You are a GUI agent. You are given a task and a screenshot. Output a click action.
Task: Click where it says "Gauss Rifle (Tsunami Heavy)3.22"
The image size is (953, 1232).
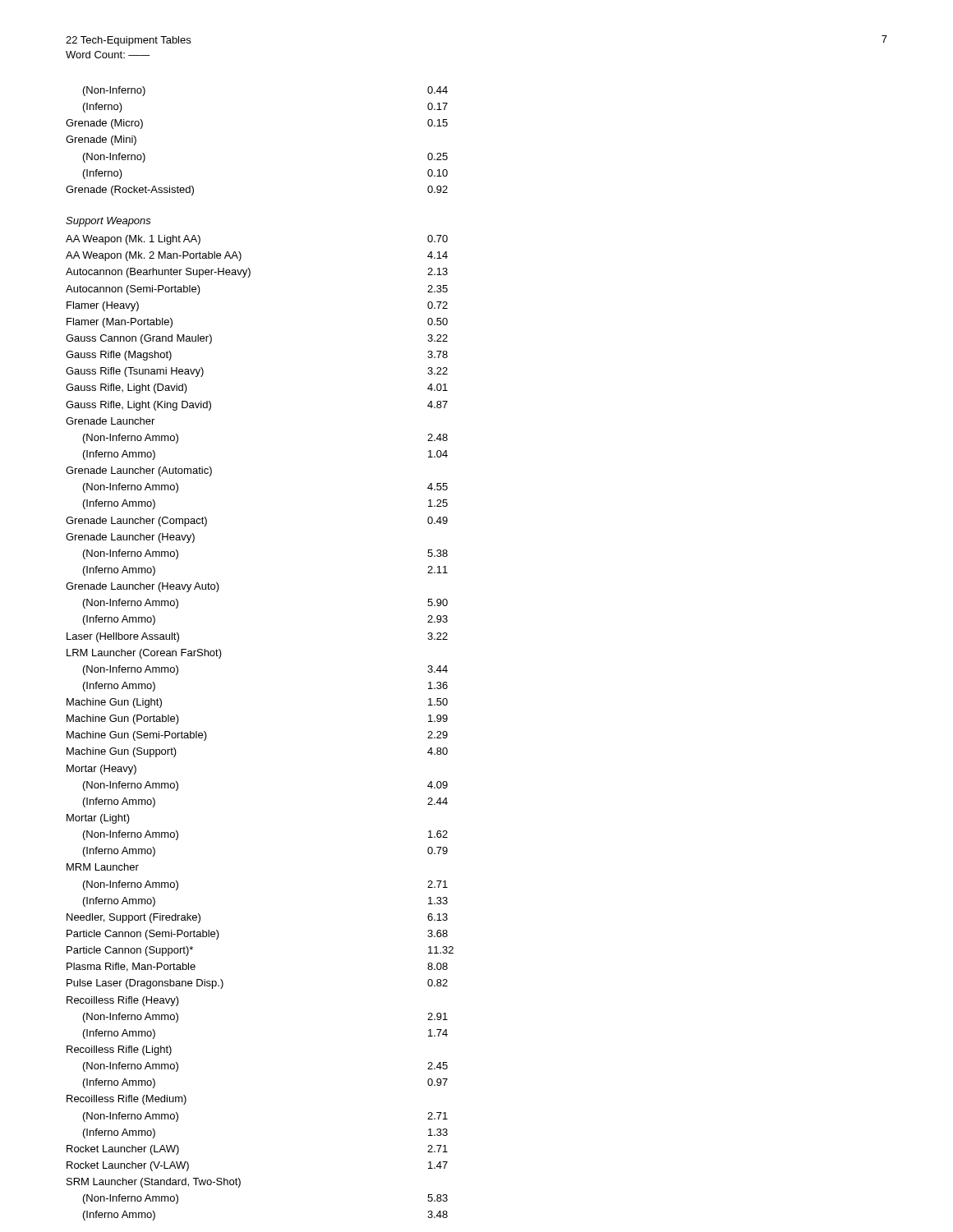pos(131,372)
